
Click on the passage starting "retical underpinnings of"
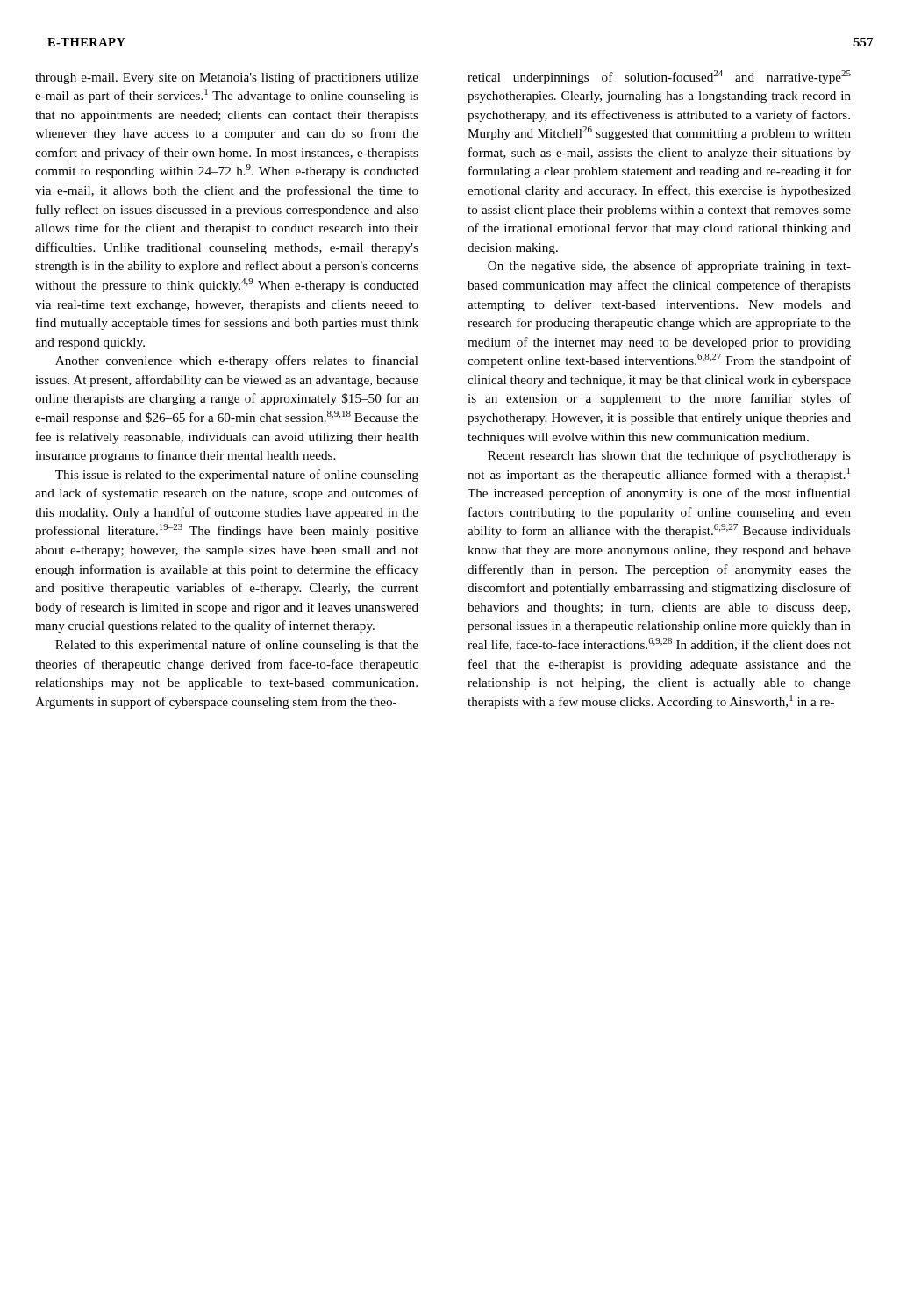click(659, 389)
